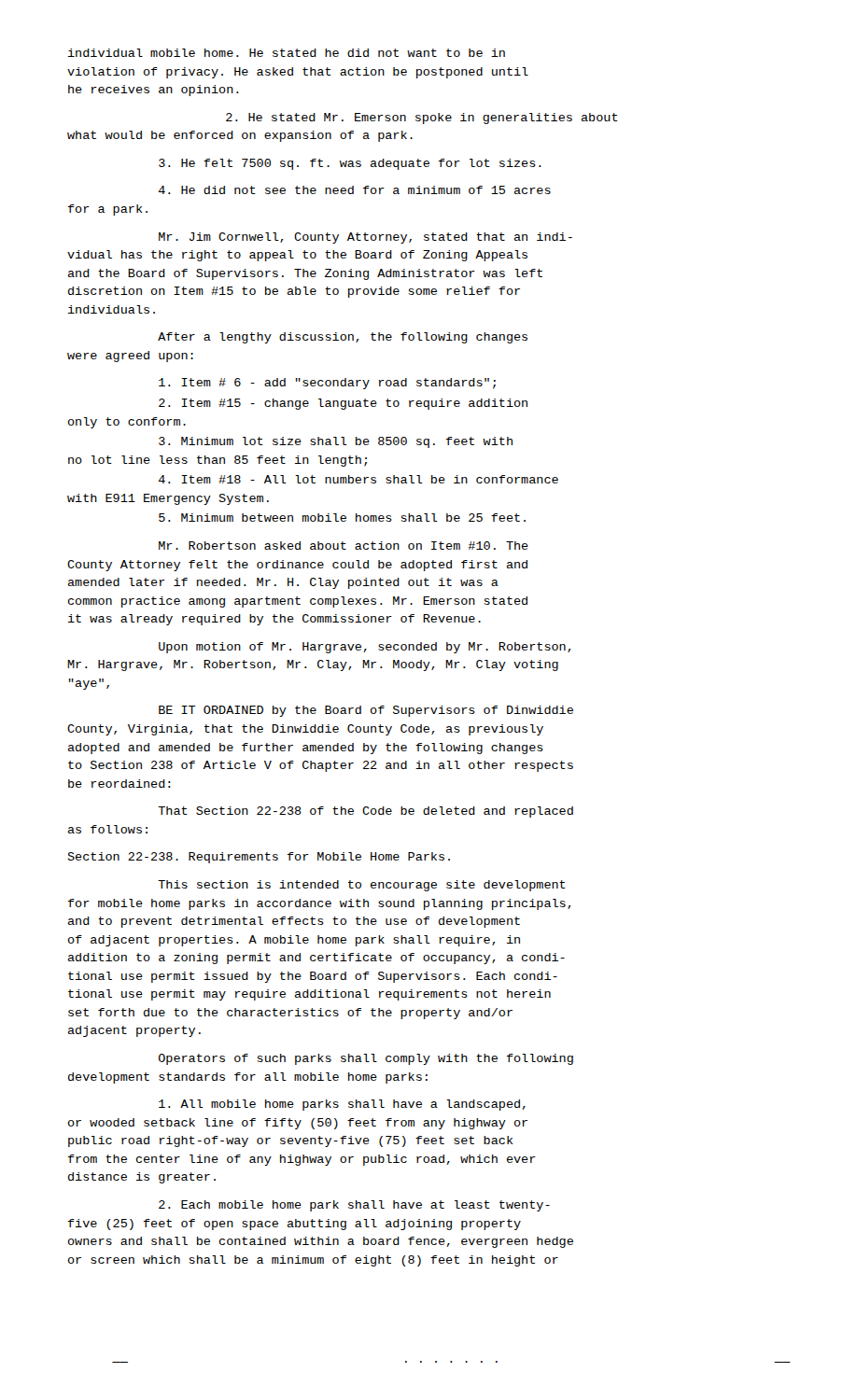Screen dimensions: 1400x857
Task: Point to the block beginning "5. Minimum between mobile homes shall"
Action: click(298, 519)
